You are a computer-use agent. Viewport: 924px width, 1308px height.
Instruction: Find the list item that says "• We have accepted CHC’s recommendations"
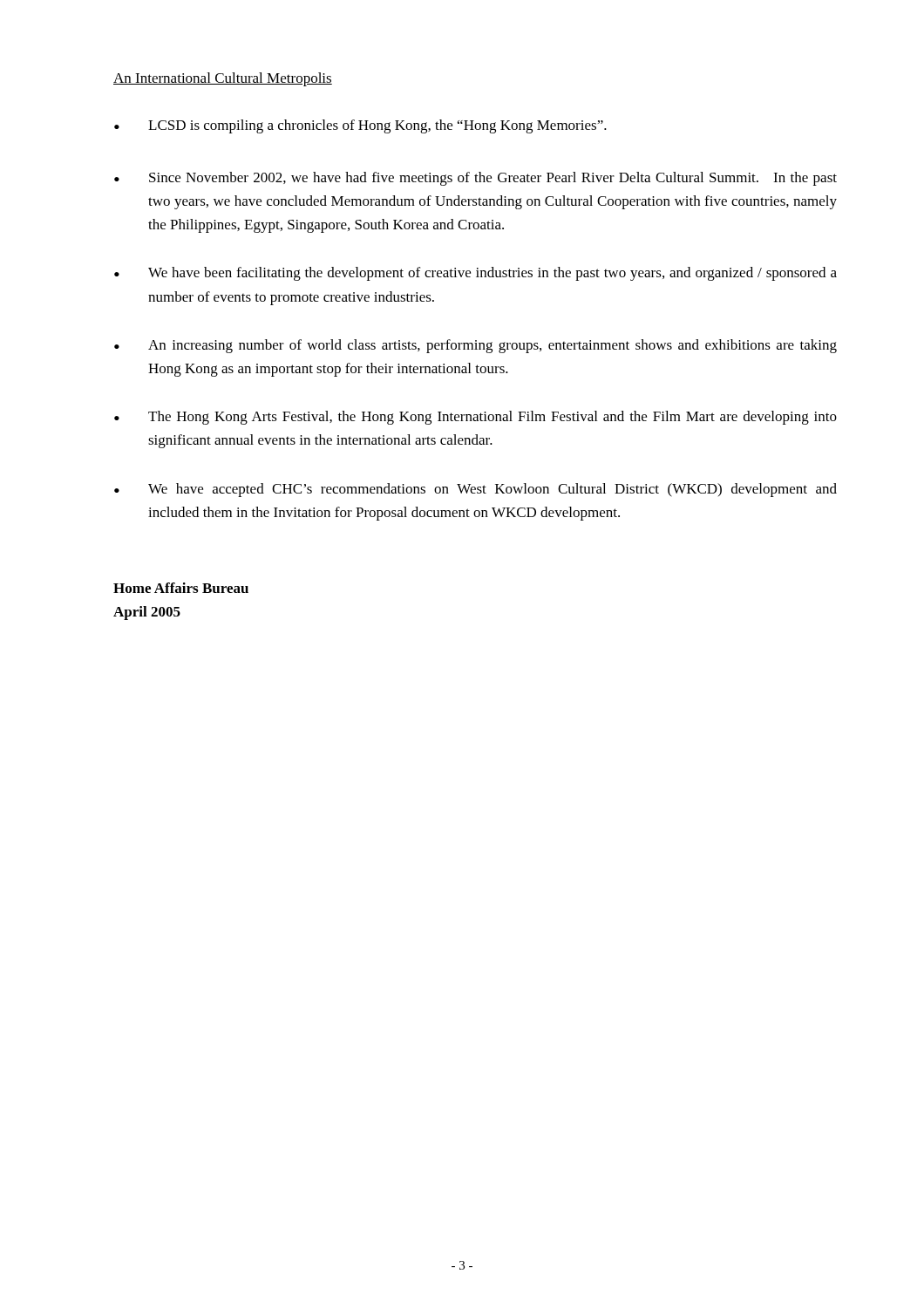point(475,500)
